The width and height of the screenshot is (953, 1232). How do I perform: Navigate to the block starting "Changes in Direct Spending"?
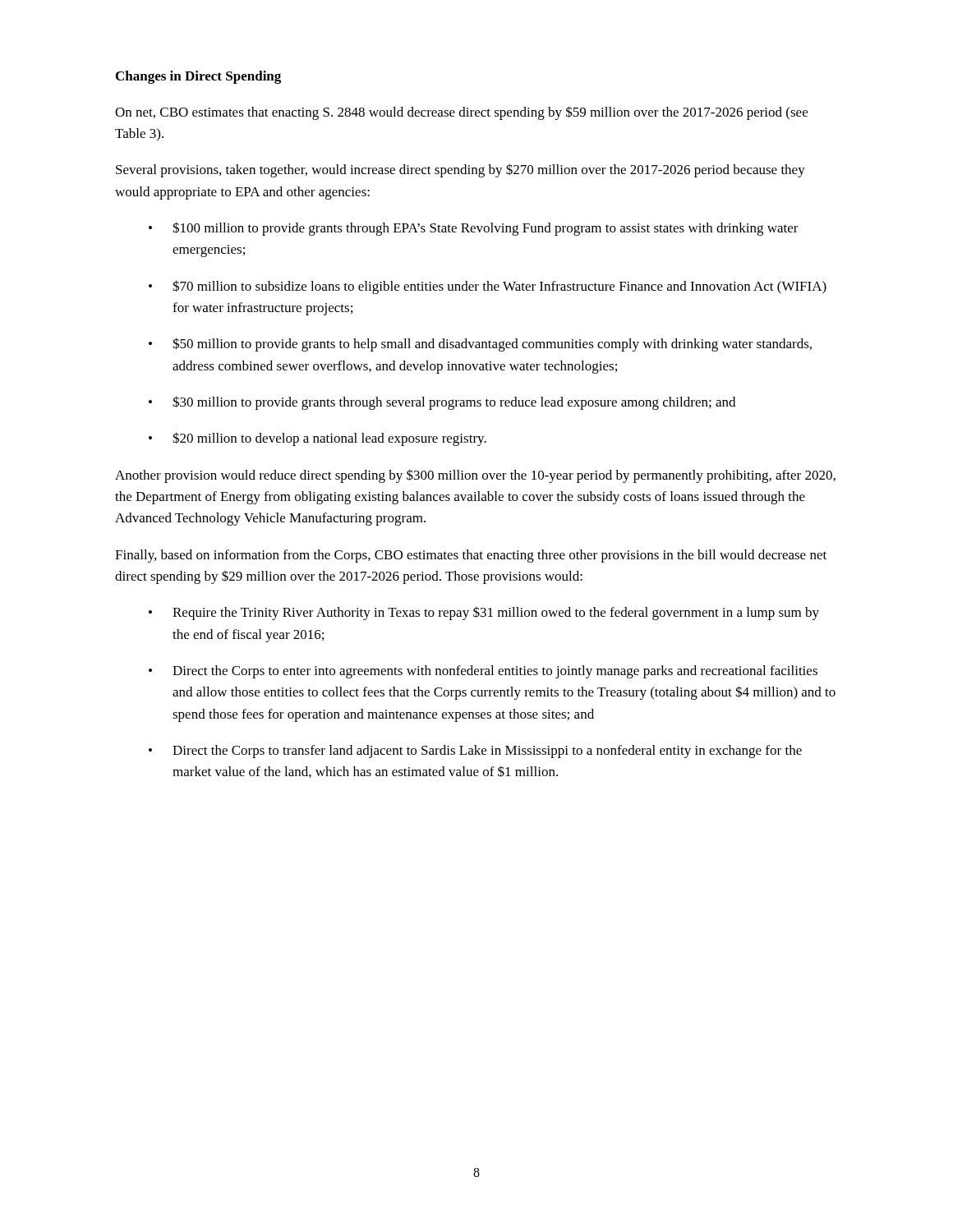[198, 76]
